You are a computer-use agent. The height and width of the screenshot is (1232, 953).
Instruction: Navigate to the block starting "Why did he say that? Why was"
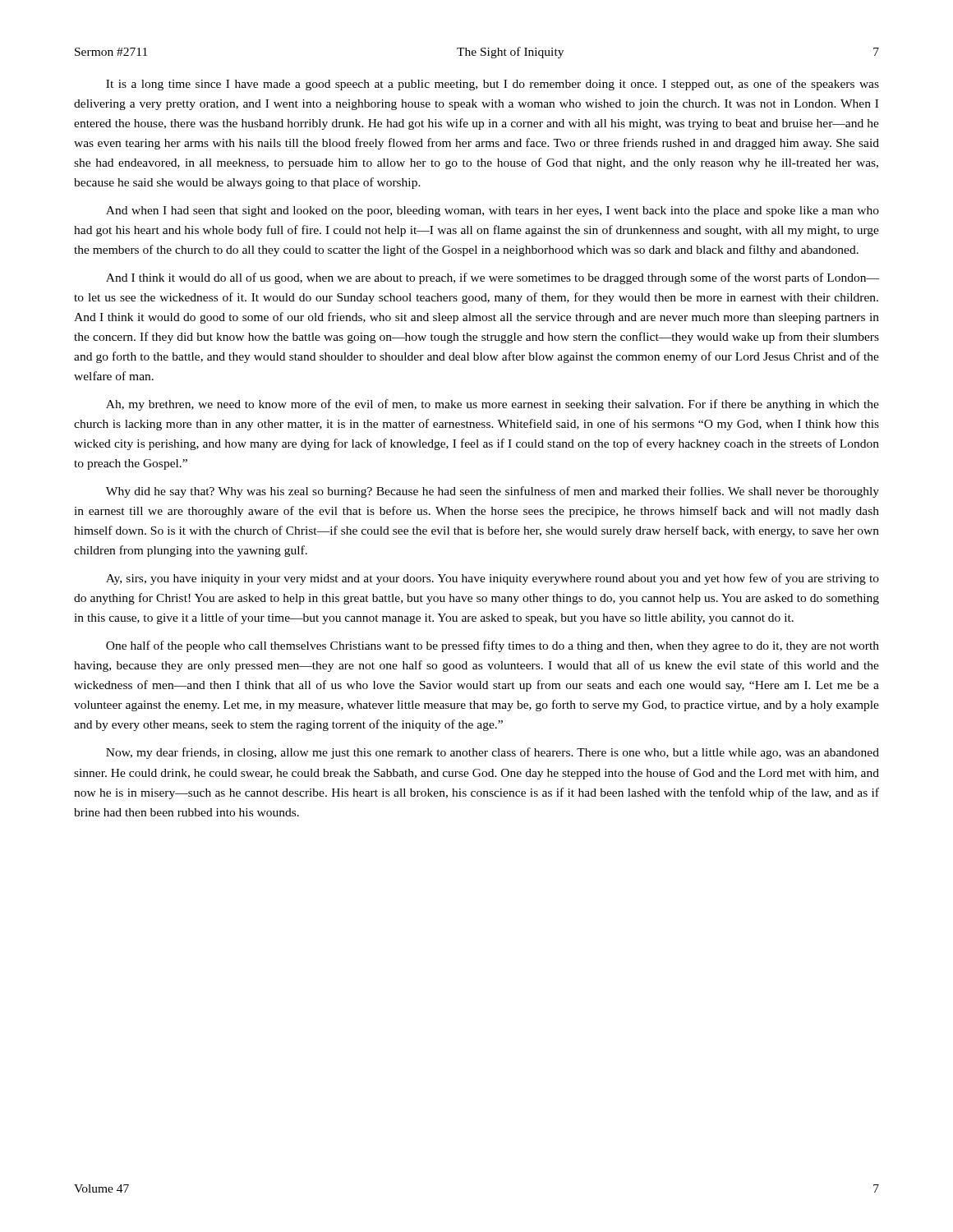coord(476,521)
